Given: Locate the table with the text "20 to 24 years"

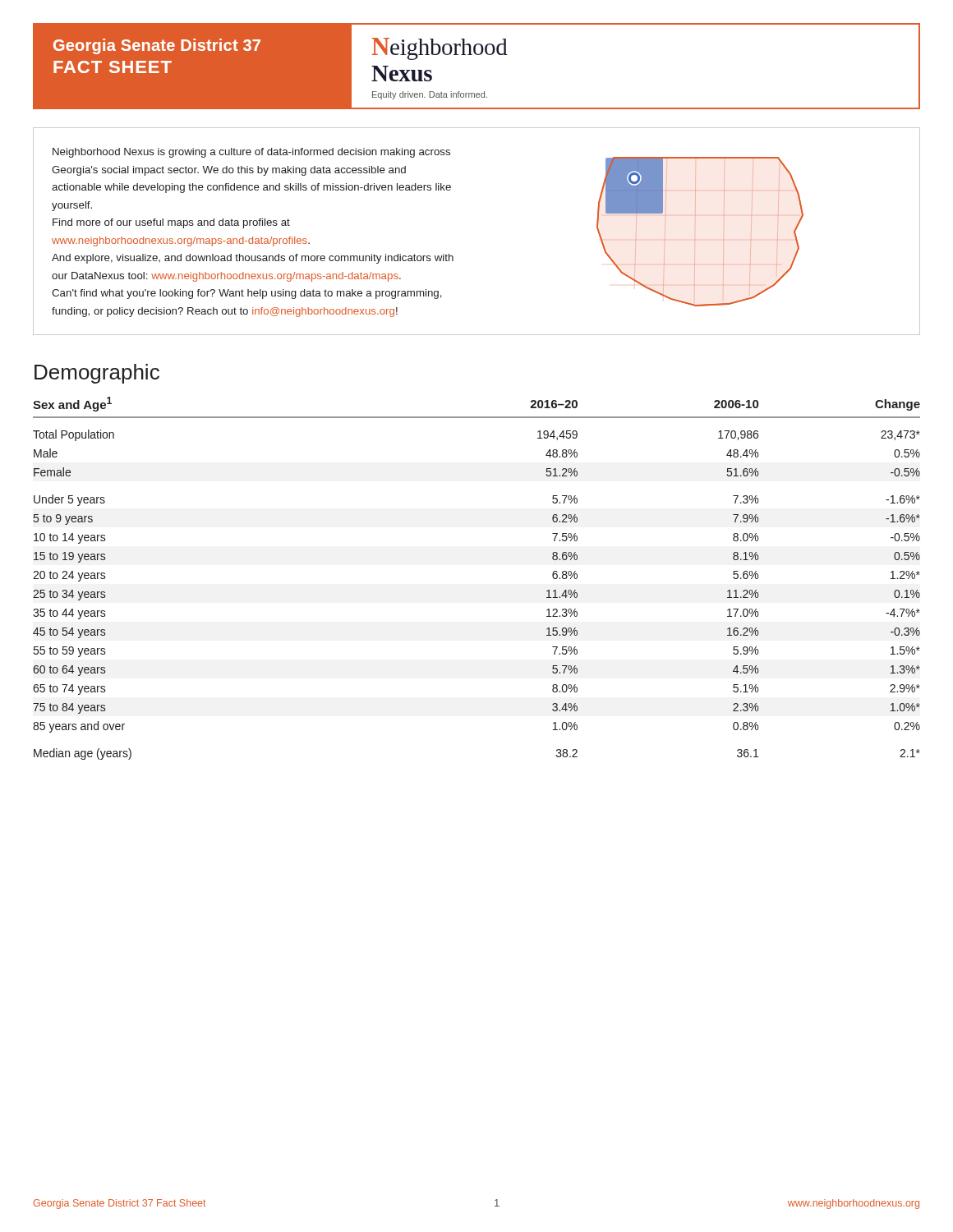Looking at the screenshot, I should 476,576.
